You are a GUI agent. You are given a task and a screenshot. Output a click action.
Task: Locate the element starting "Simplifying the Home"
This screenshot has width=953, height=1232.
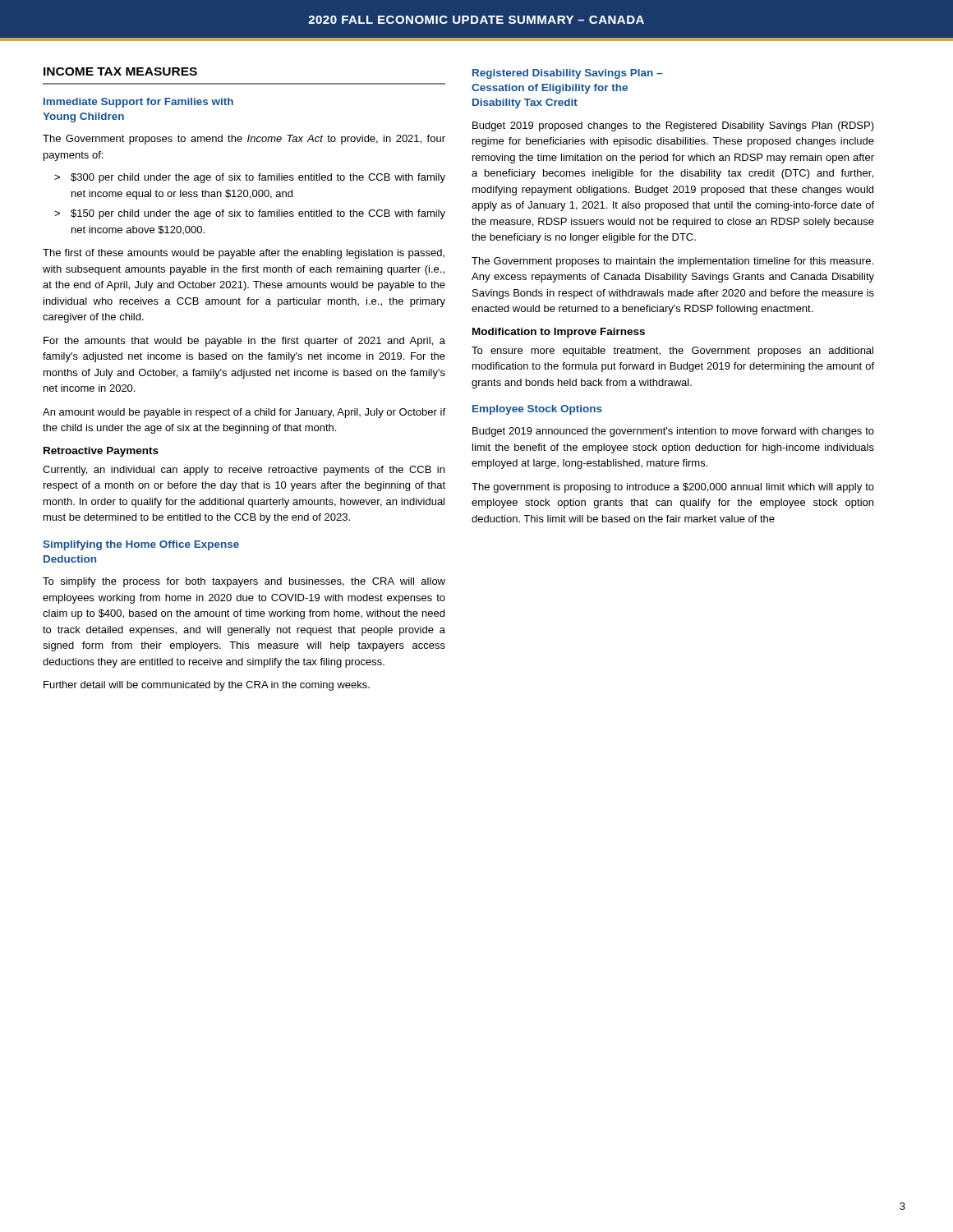(x=141, y=552)
